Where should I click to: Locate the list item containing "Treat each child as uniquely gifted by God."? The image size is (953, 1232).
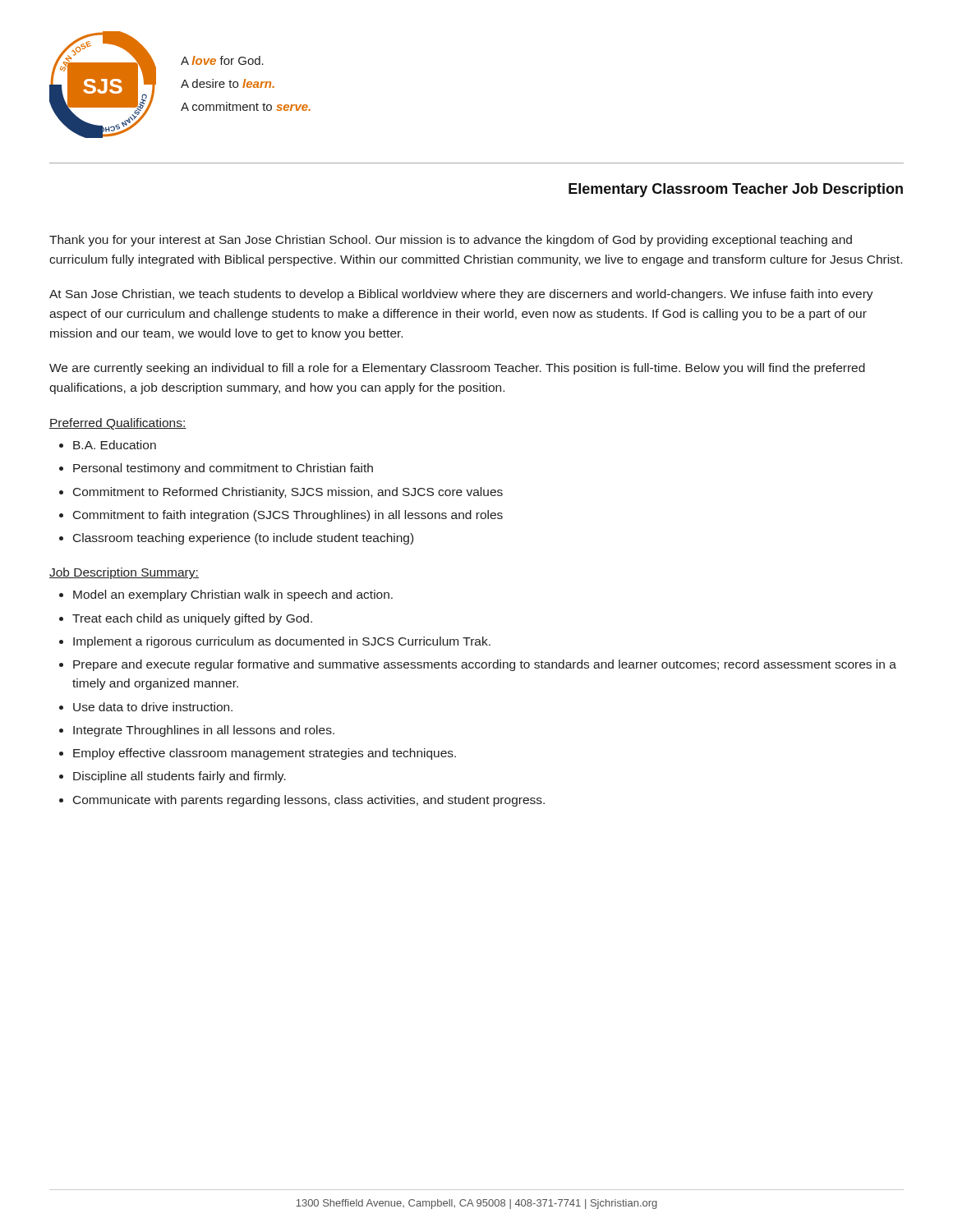pyautogui.click(x=192, y=619)
